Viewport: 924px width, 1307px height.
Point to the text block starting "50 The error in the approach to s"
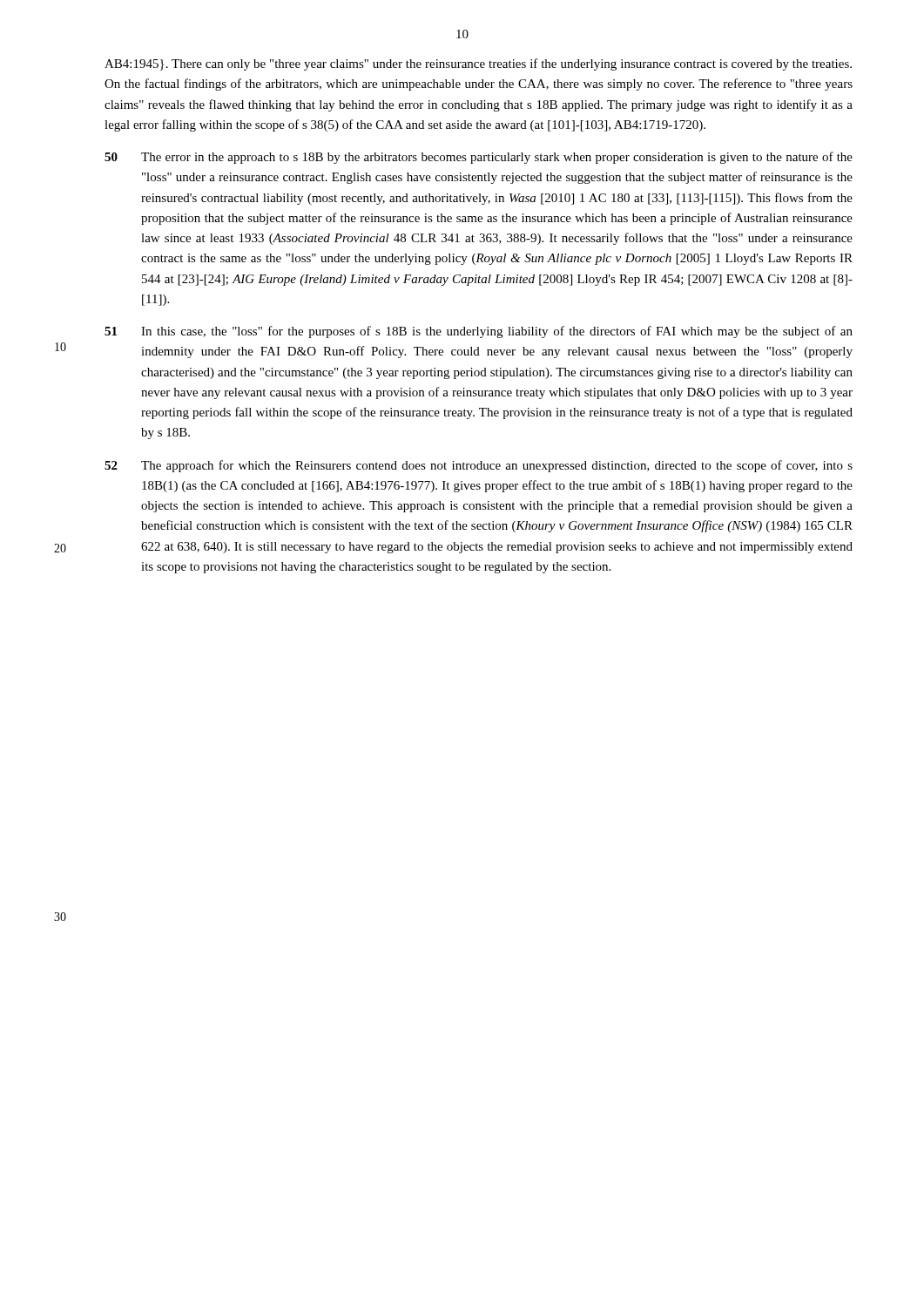point(479,228)
